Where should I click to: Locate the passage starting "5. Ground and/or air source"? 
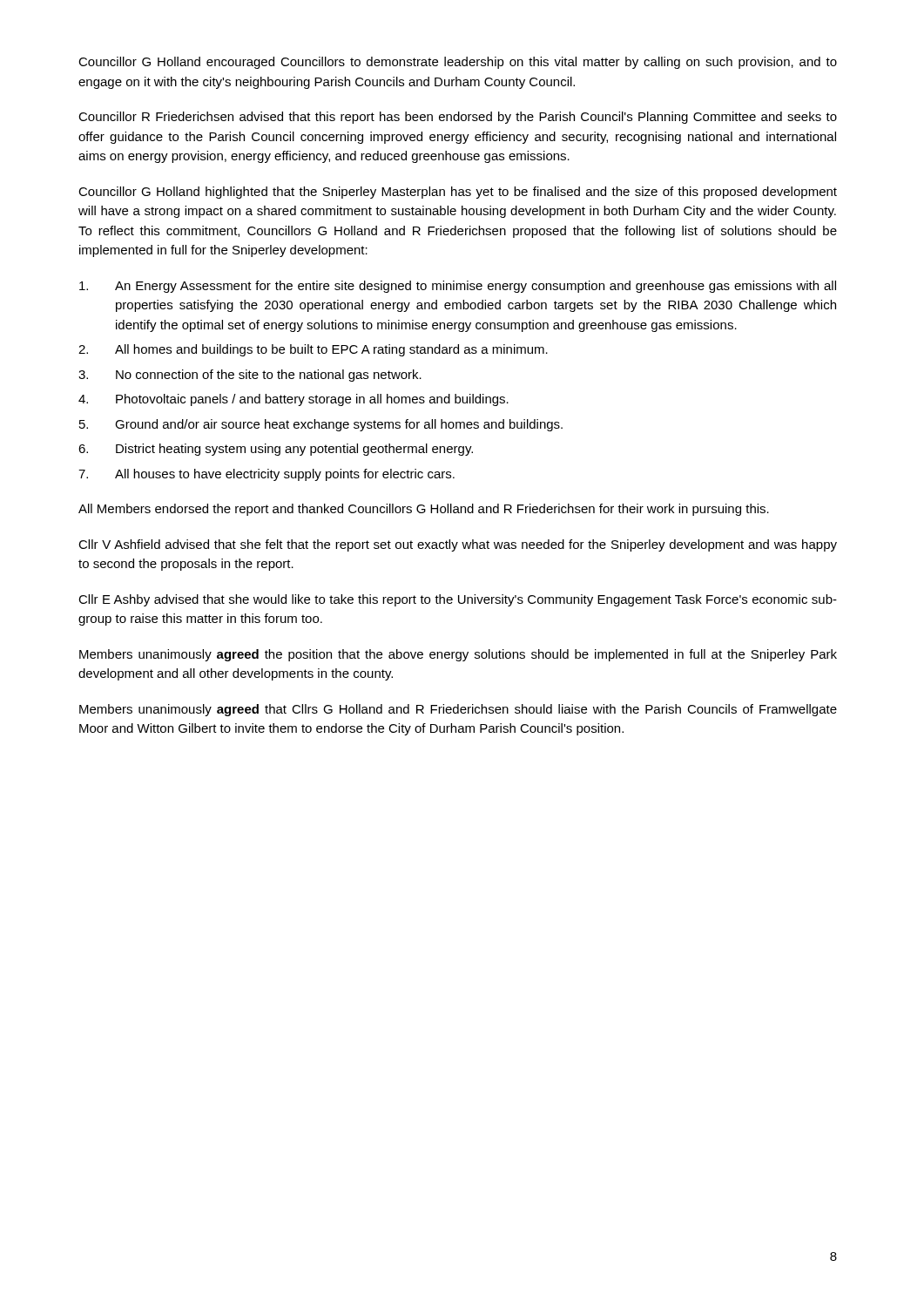(458, 424)
